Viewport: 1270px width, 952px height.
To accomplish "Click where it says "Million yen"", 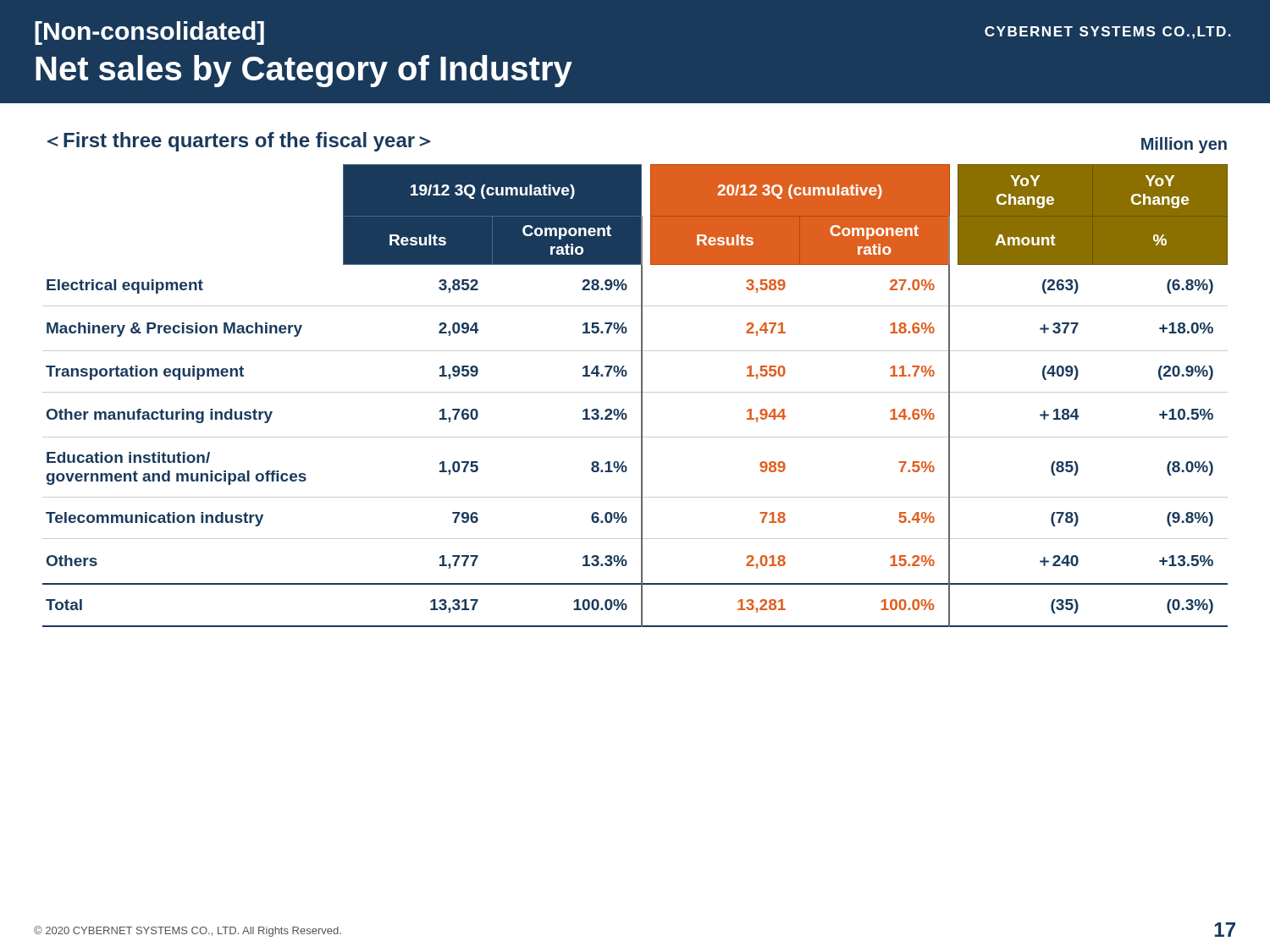I will tap(1184, 144).
